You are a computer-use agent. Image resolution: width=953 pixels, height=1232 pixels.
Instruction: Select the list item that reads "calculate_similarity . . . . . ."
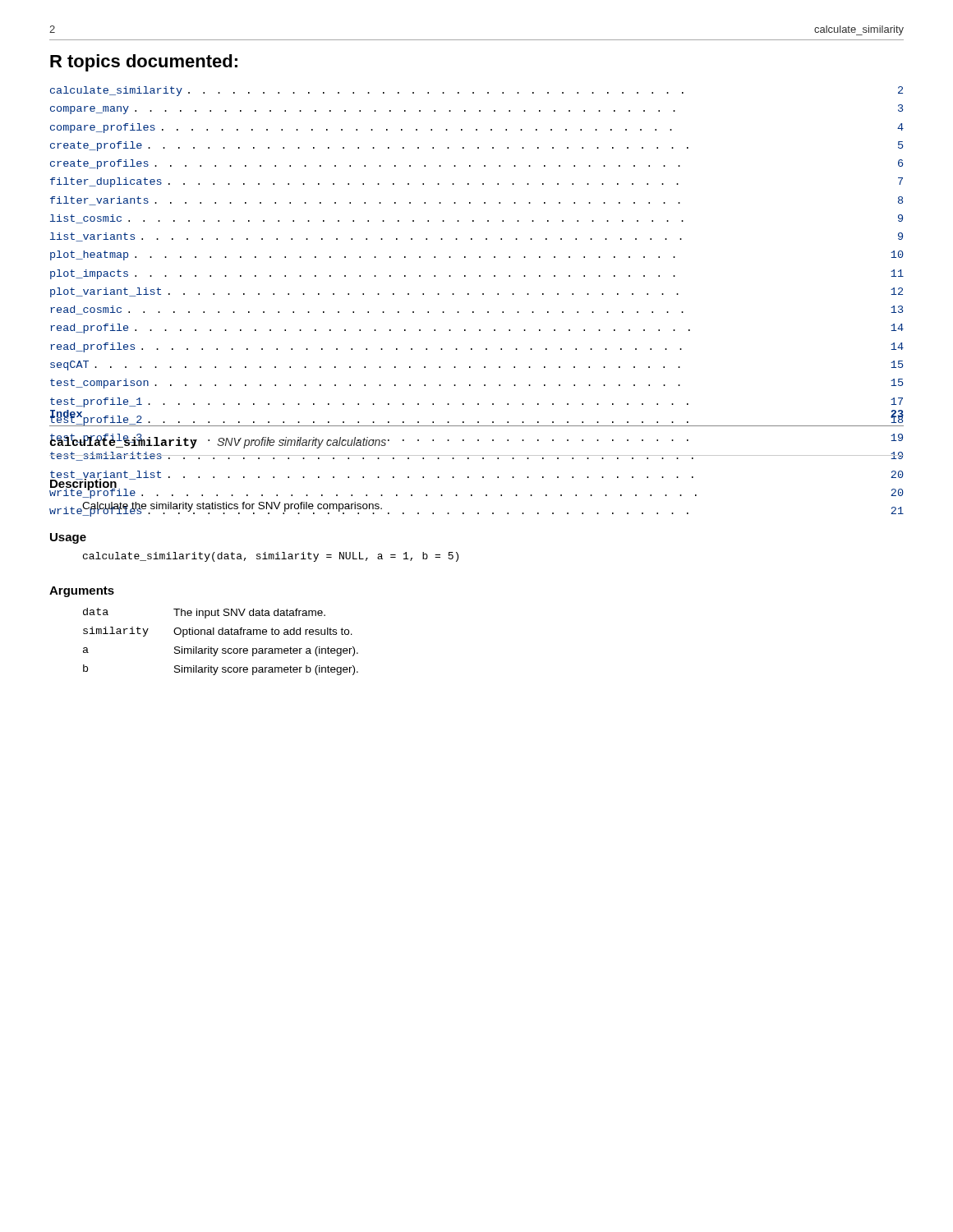coord(476,91)
